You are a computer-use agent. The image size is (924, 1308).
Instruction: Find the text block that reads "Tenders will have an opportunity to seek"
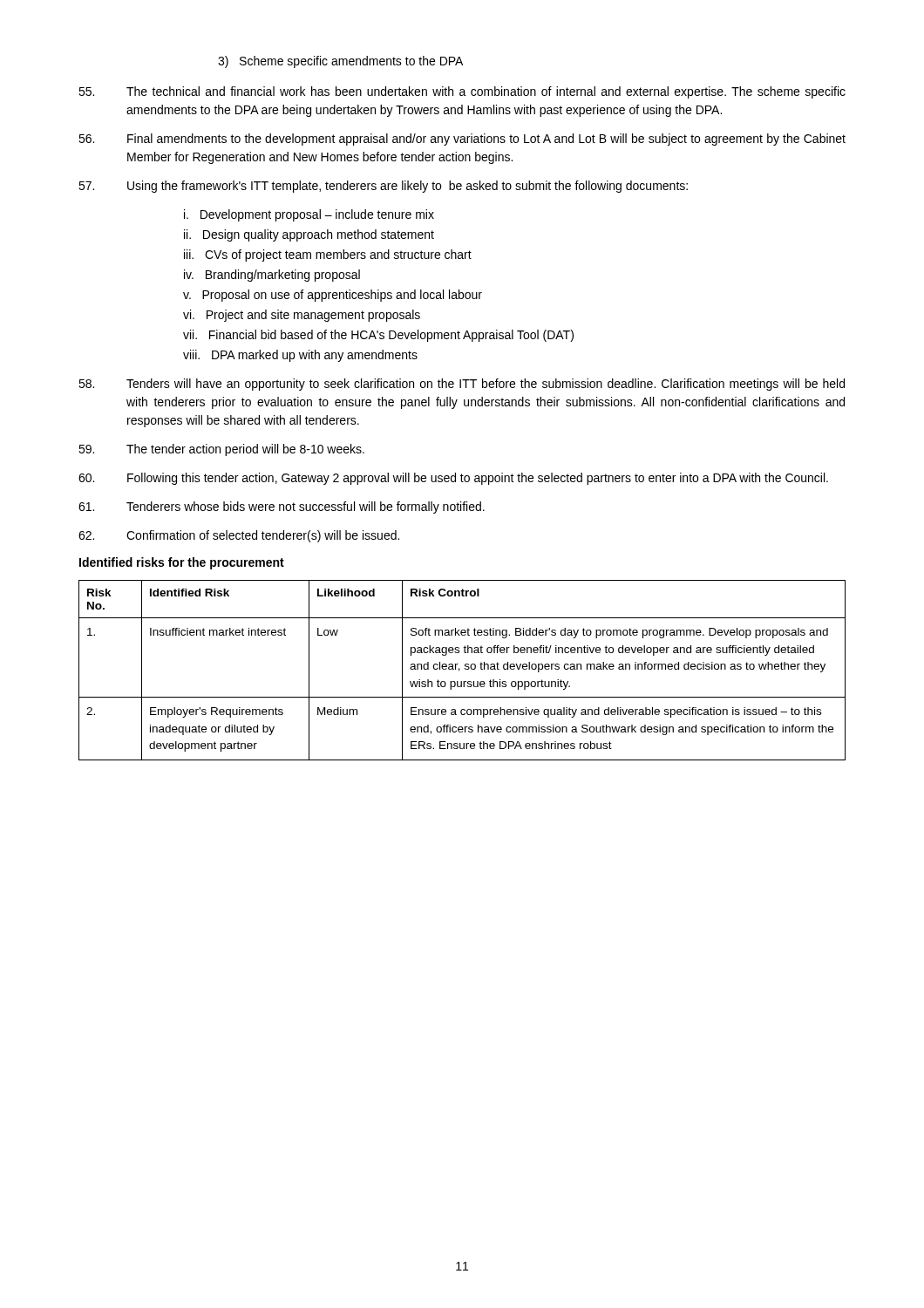pyautogui.click(x=462, y=402)
